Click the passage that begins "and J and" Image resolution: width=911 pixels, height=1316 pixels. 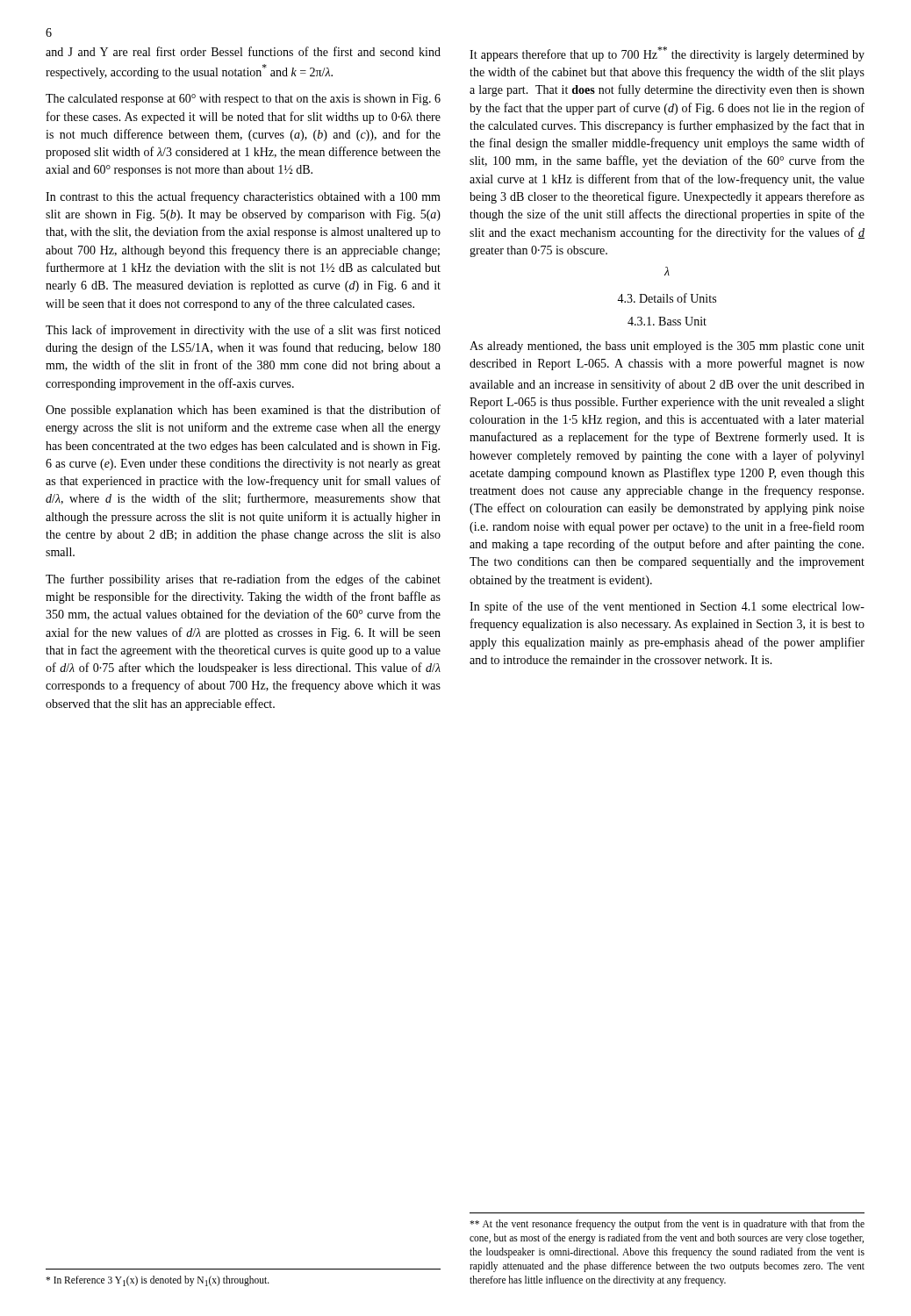tap(243, 63)
